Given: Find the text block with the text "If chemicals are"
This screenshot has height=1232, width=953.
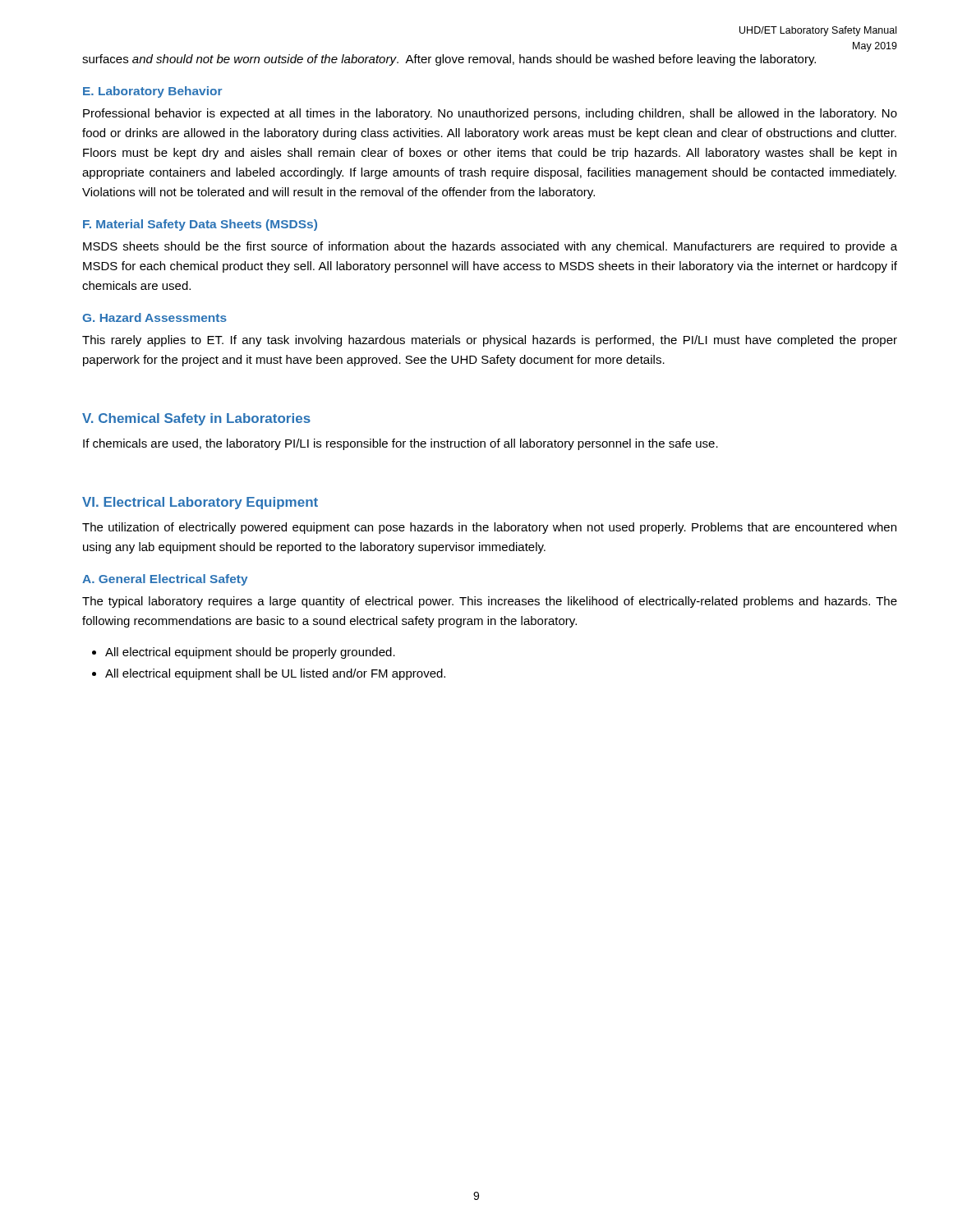Looking at the screenshot, I should 400,443.
